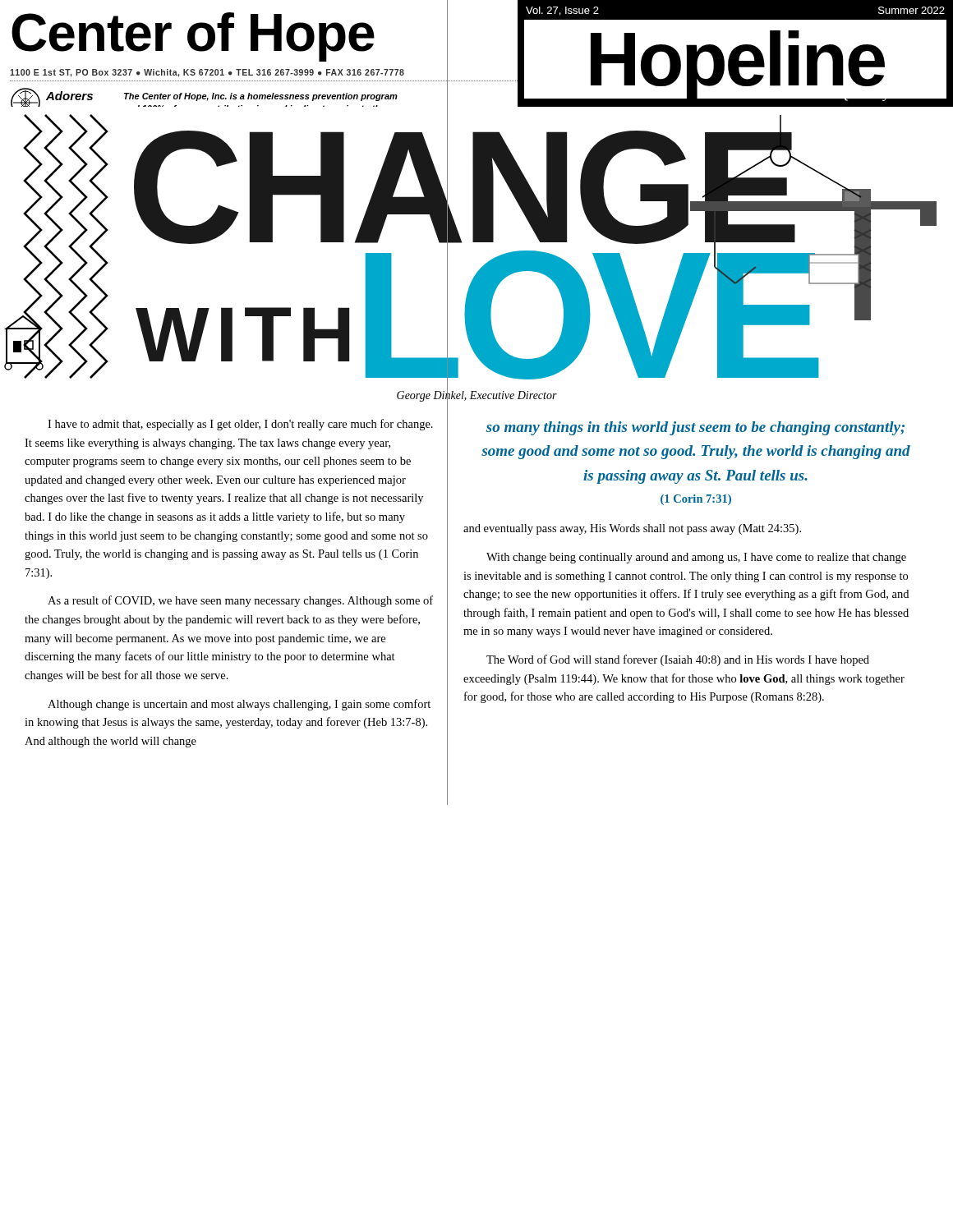Viewport: 953px width, 1232px height.
Task: Navigate to the text starting "I have to admit that, especially as"
Action: [240, 425]
